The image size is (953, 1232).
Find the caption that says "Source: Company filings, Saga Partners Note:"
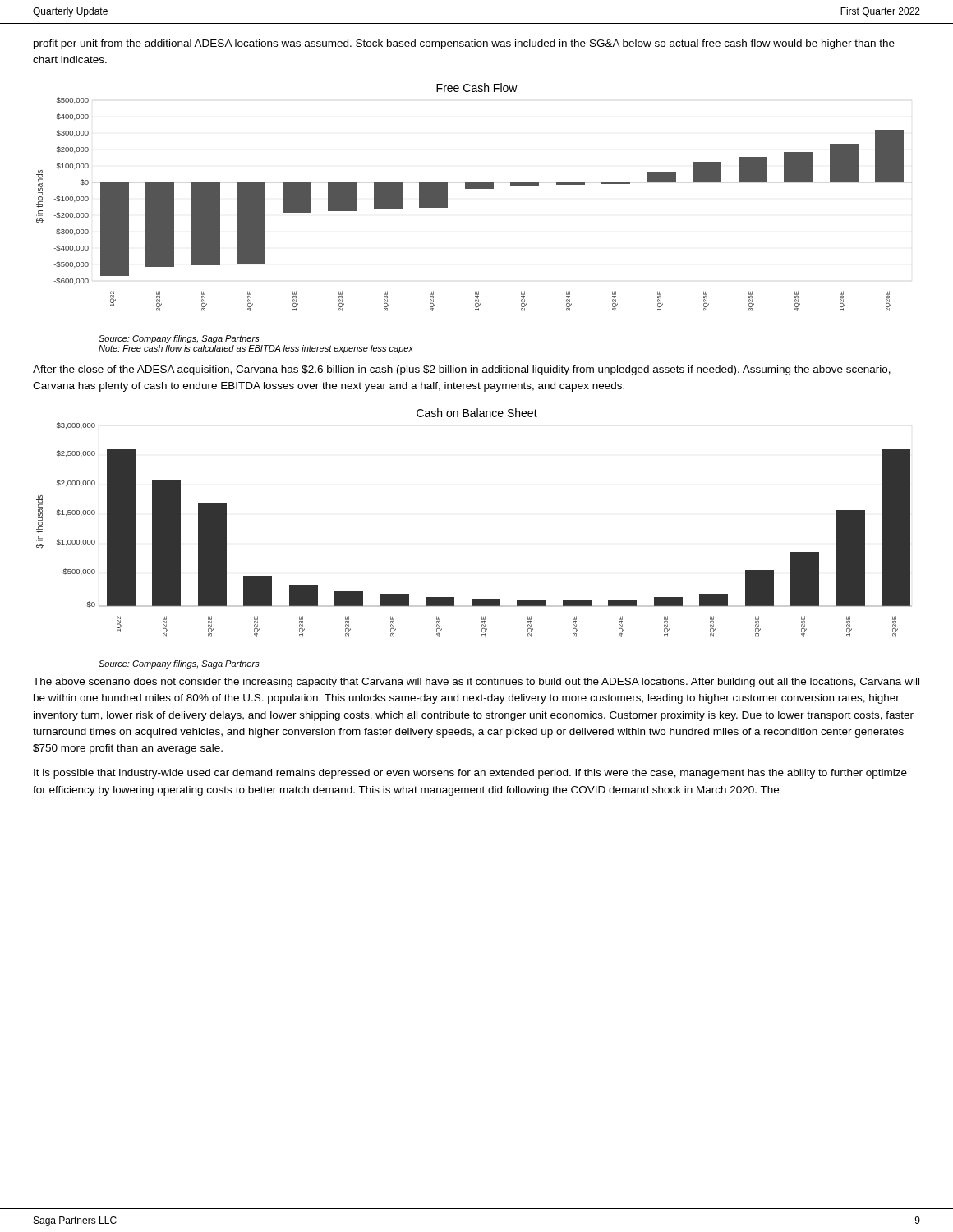[x=256, y=343]
